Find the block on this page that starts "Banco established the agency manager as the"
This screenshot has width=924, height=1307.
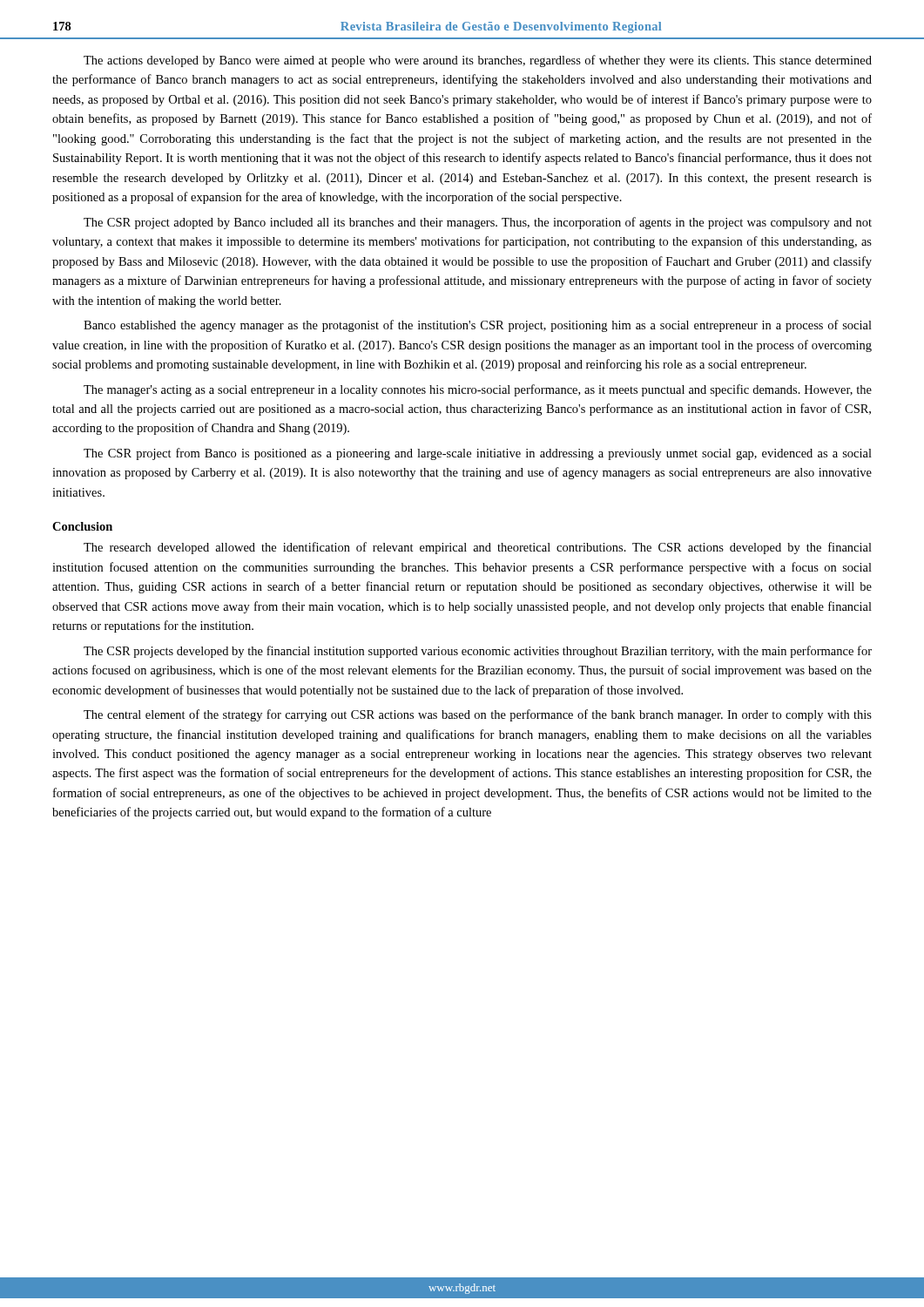click(462, 345)
